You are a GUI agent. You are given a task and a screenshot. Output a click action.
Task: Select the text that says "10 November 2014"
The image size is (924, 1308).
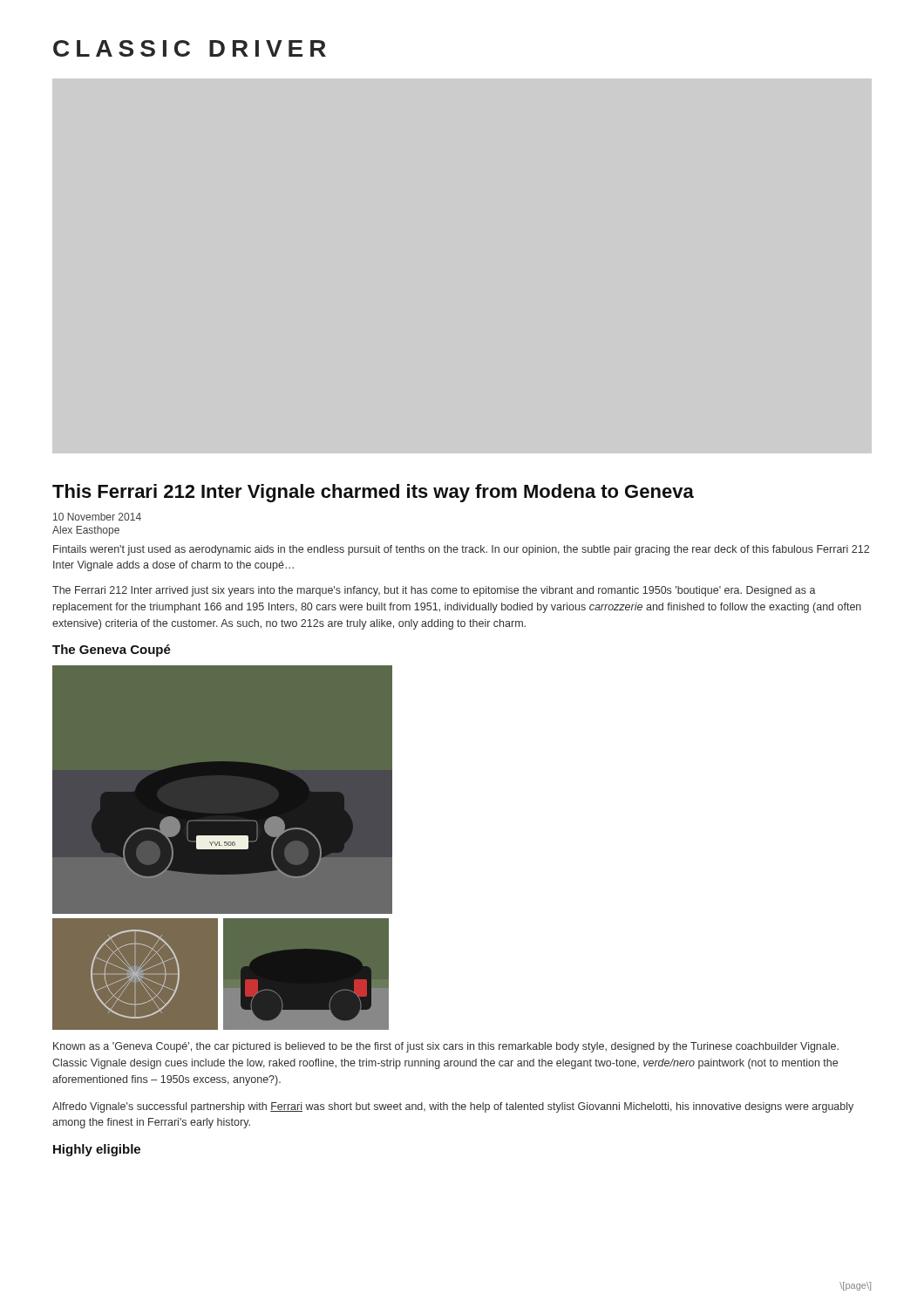[97, 517]
